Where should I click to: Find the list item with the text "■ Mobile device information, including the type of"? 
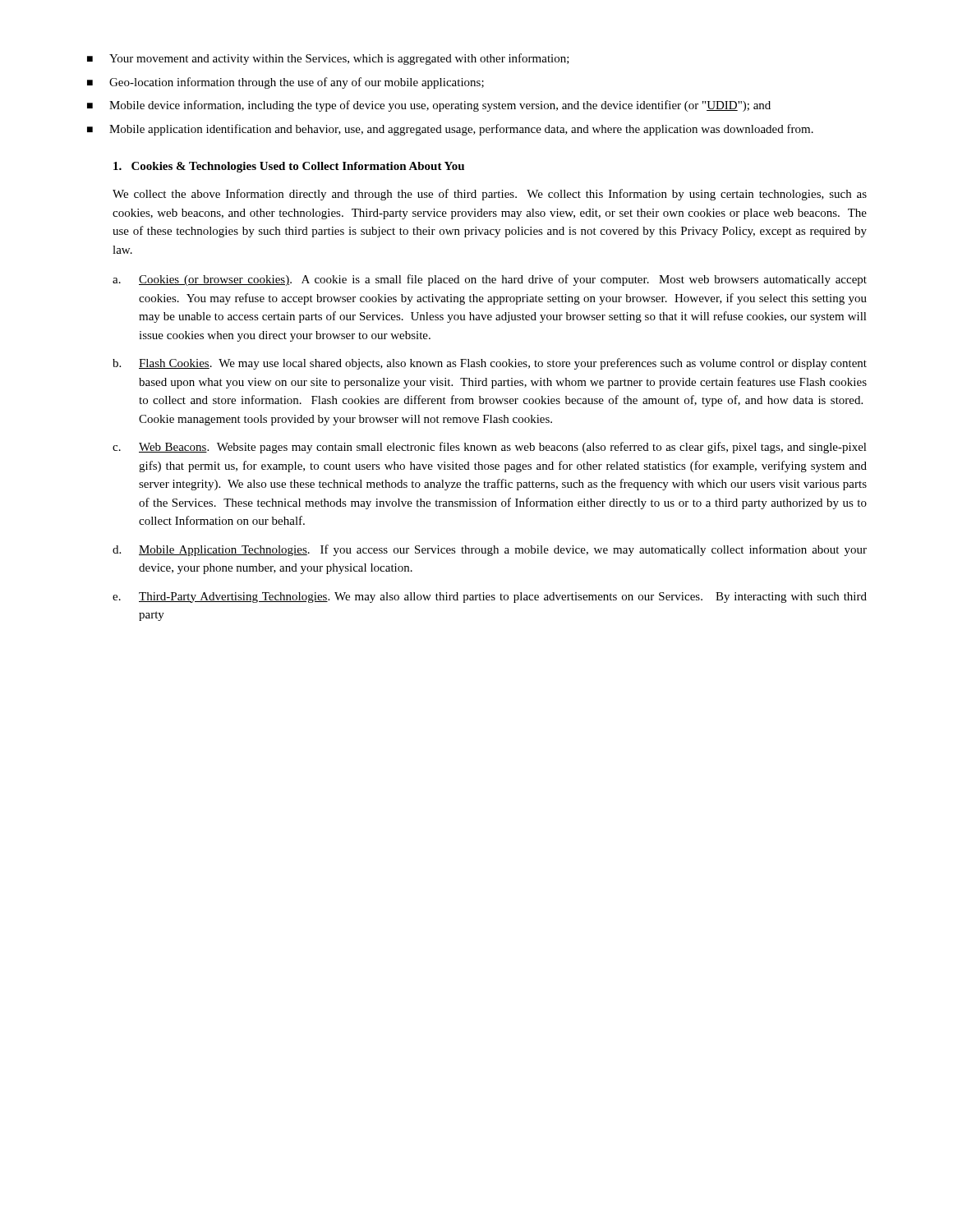[476, 105]
